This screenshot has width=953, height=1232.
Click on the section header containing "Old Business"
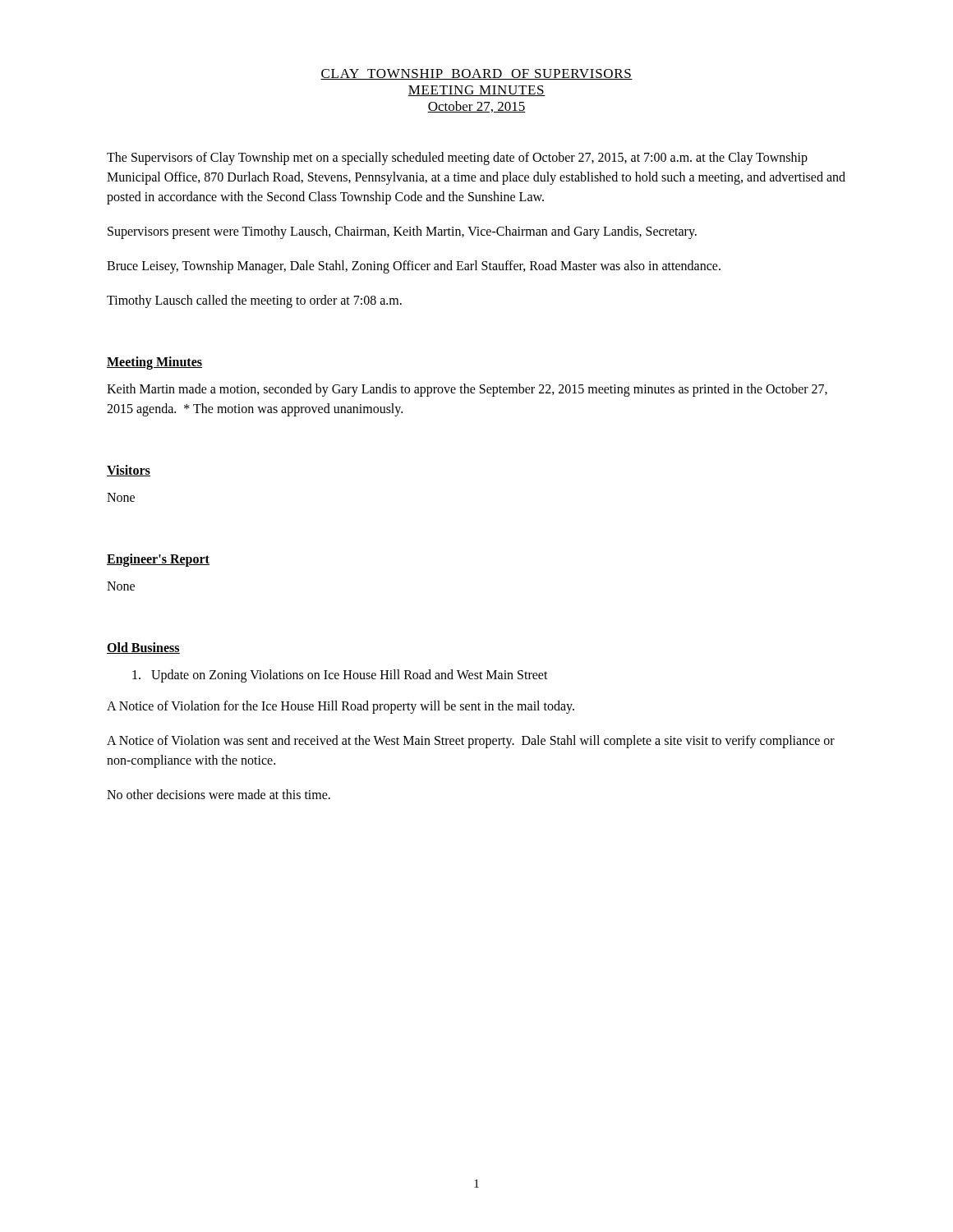click(x=143, y=648)
